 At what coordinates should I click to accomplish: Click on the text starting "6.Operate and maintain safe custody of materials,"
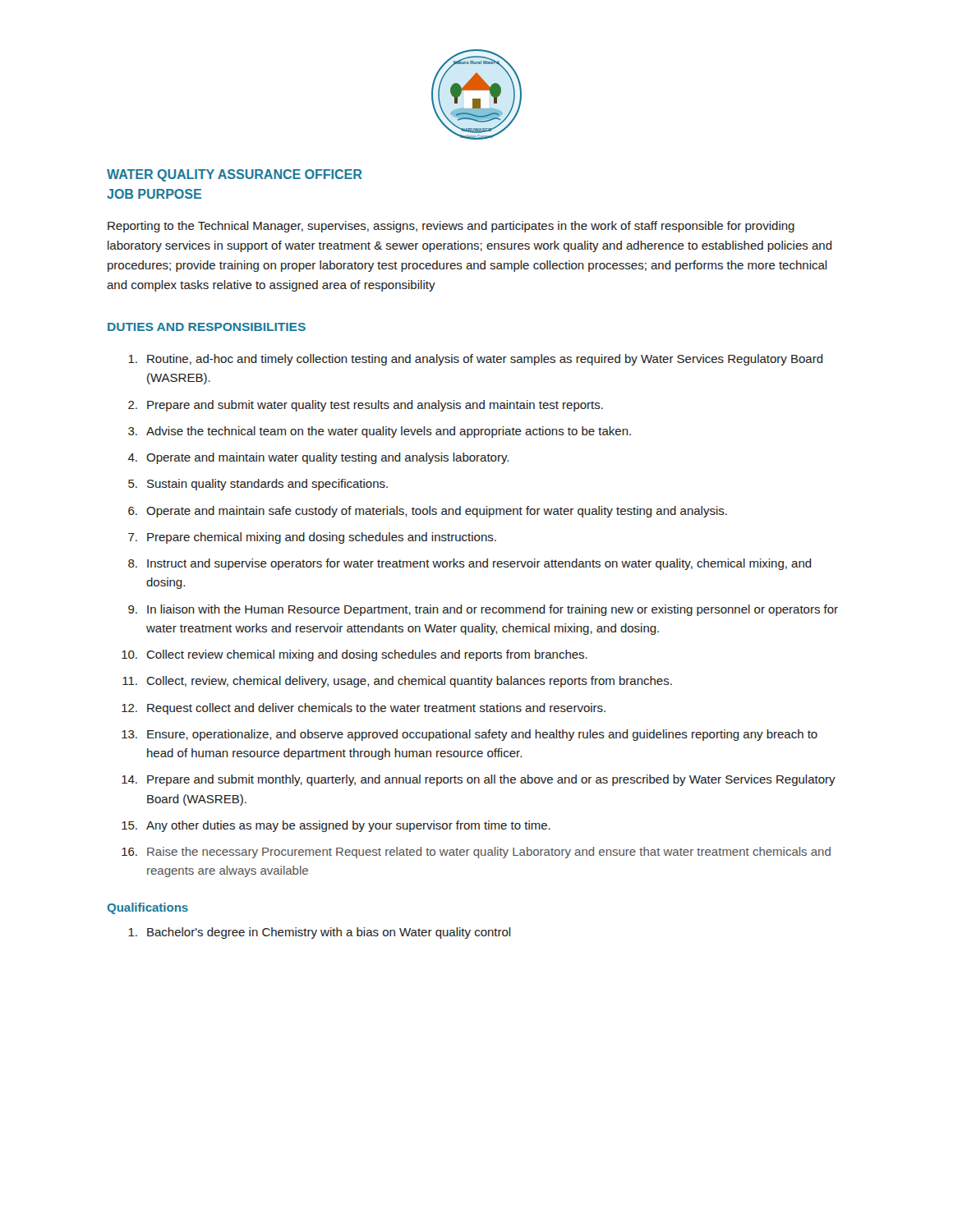click(417, 510)
